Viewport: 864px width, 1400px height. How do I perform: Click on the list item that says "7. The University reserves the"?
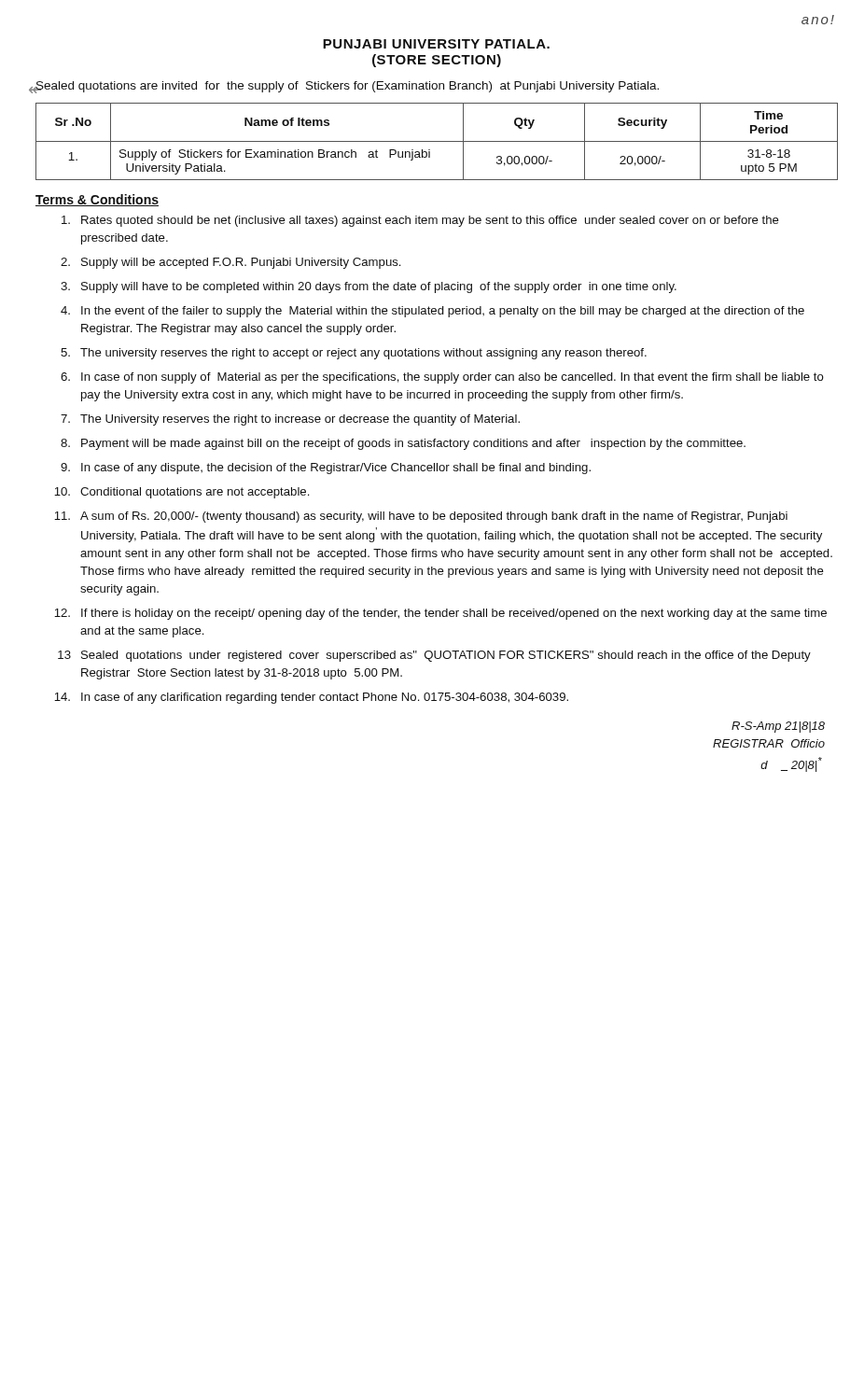pyautogui.click(x=437, y=418)
